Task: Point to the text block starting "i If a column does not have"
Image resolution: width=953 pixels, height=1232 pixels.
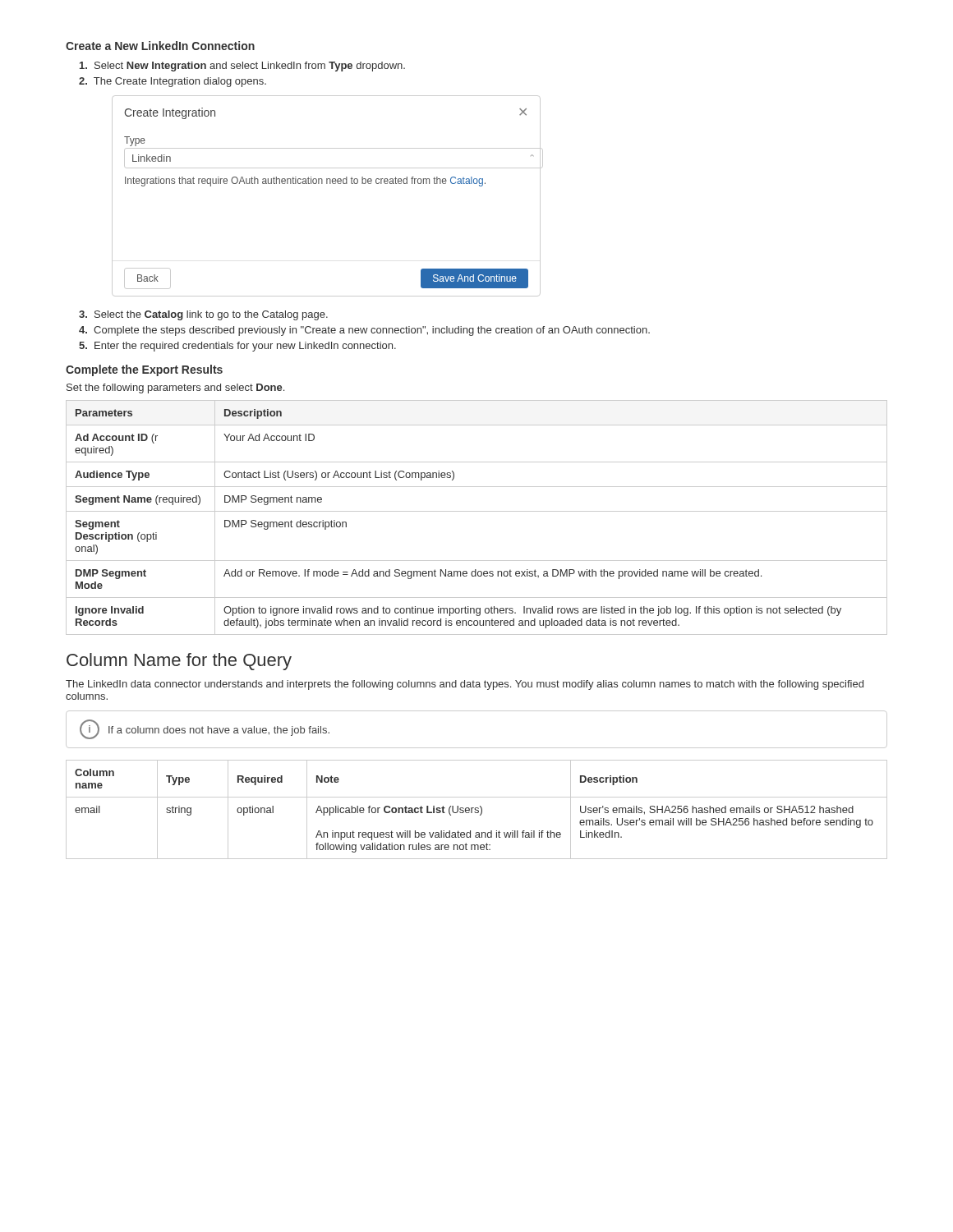Action: [476, 729]
